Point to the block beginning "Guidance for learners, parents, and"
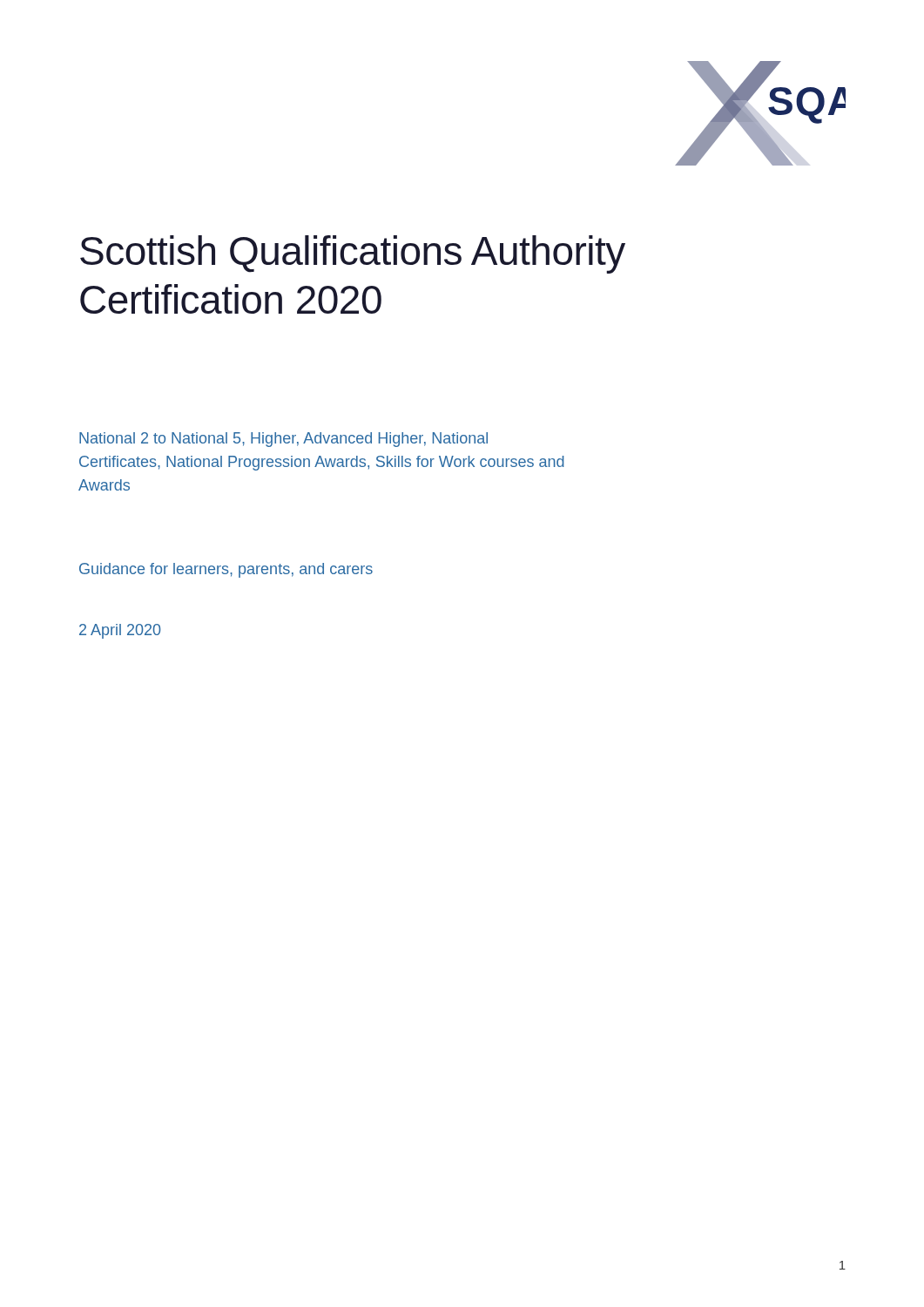924x1307 pixels. coord(340,569)
